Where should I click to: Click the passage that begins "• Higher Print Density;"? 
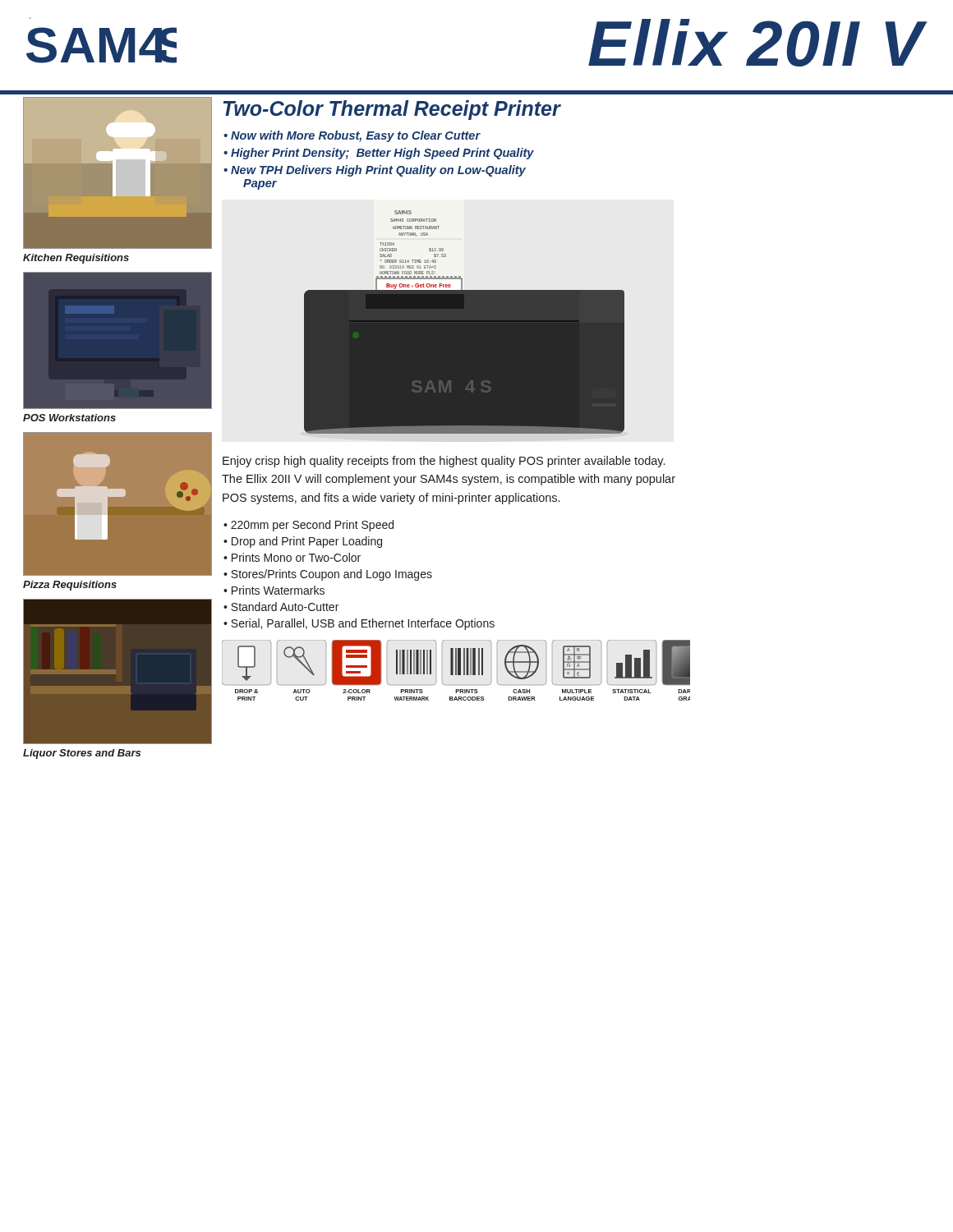pyautogui.click(x=378, y=153)
